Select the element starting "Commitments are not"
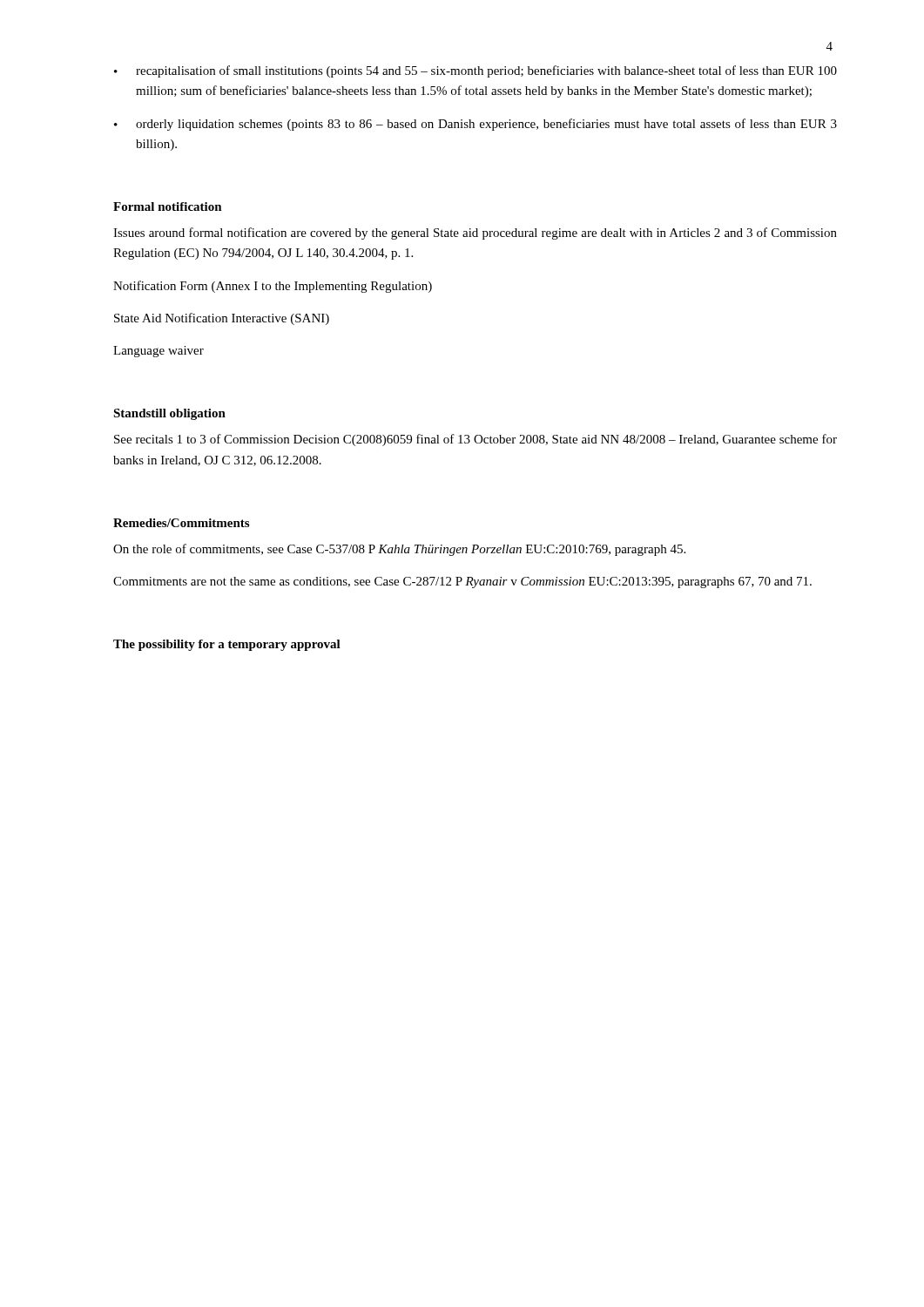924x1307 pixels. 463,581
